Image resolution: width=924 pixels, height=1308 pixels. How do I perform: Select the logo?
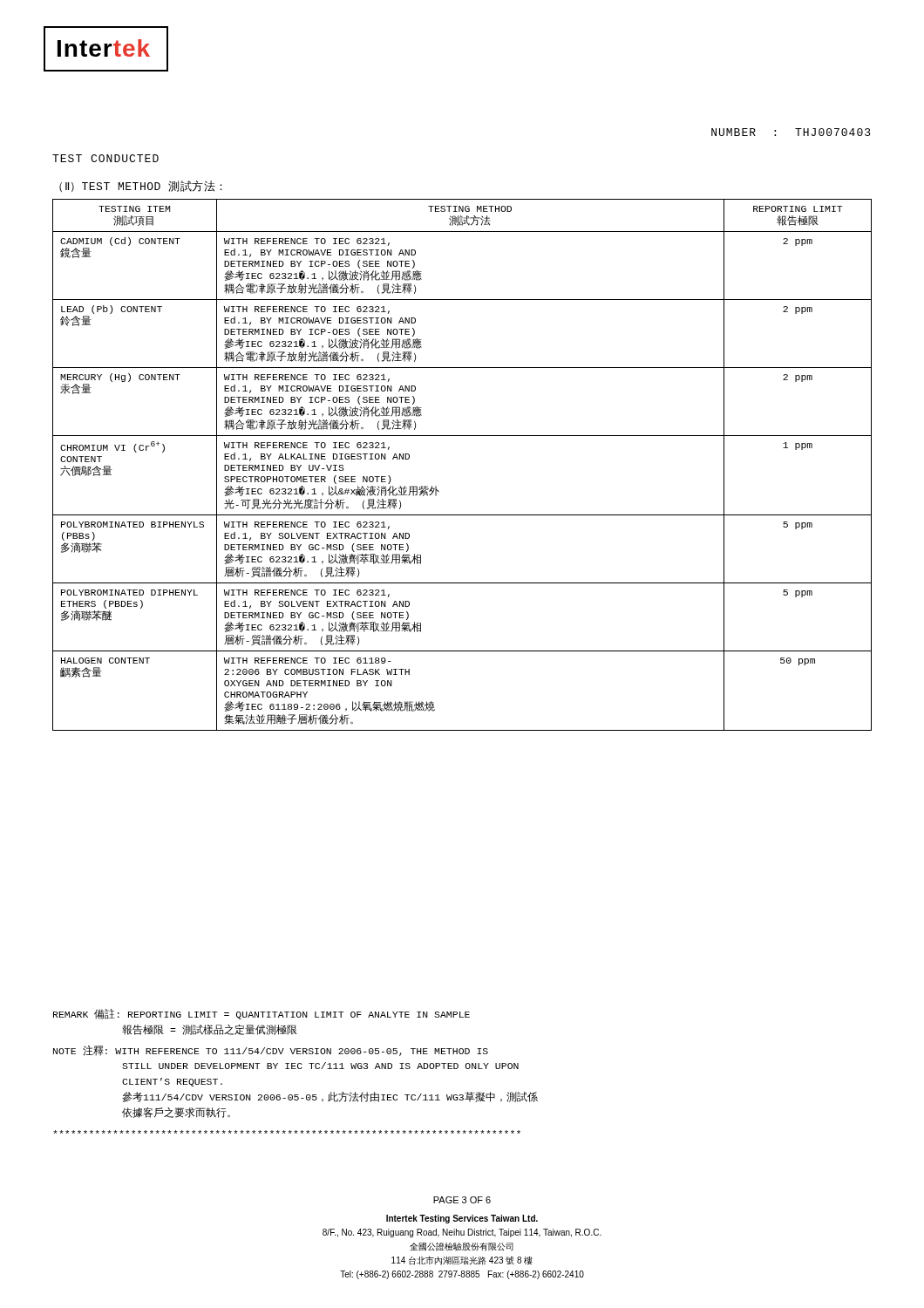[106, 49]
